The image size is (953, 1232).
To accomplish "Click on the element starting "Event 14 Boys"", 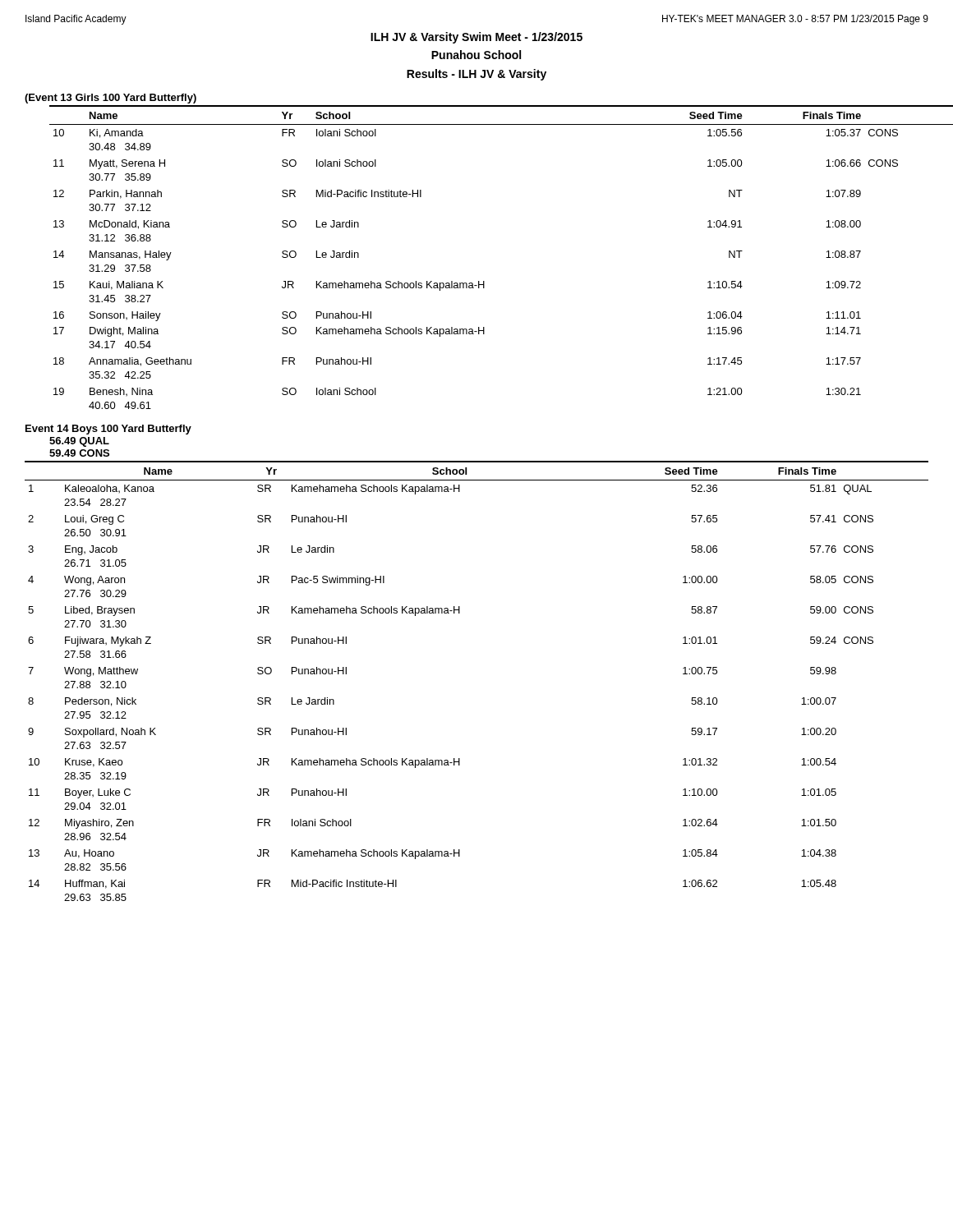I will (x=108, y=441).
